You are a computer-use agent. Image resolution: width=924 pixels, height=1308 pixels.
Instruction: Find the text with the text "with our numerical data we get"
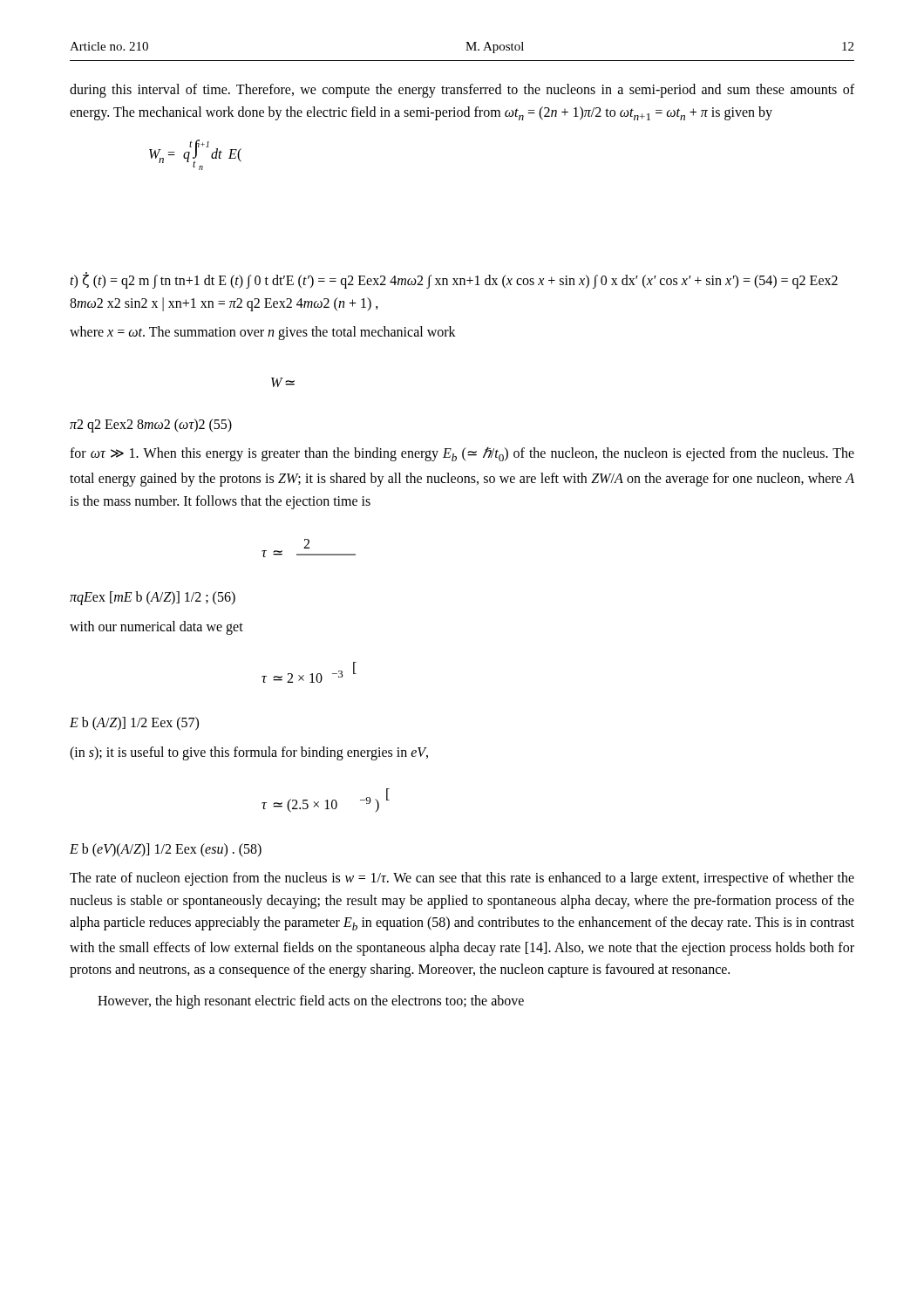click(156, 628)
